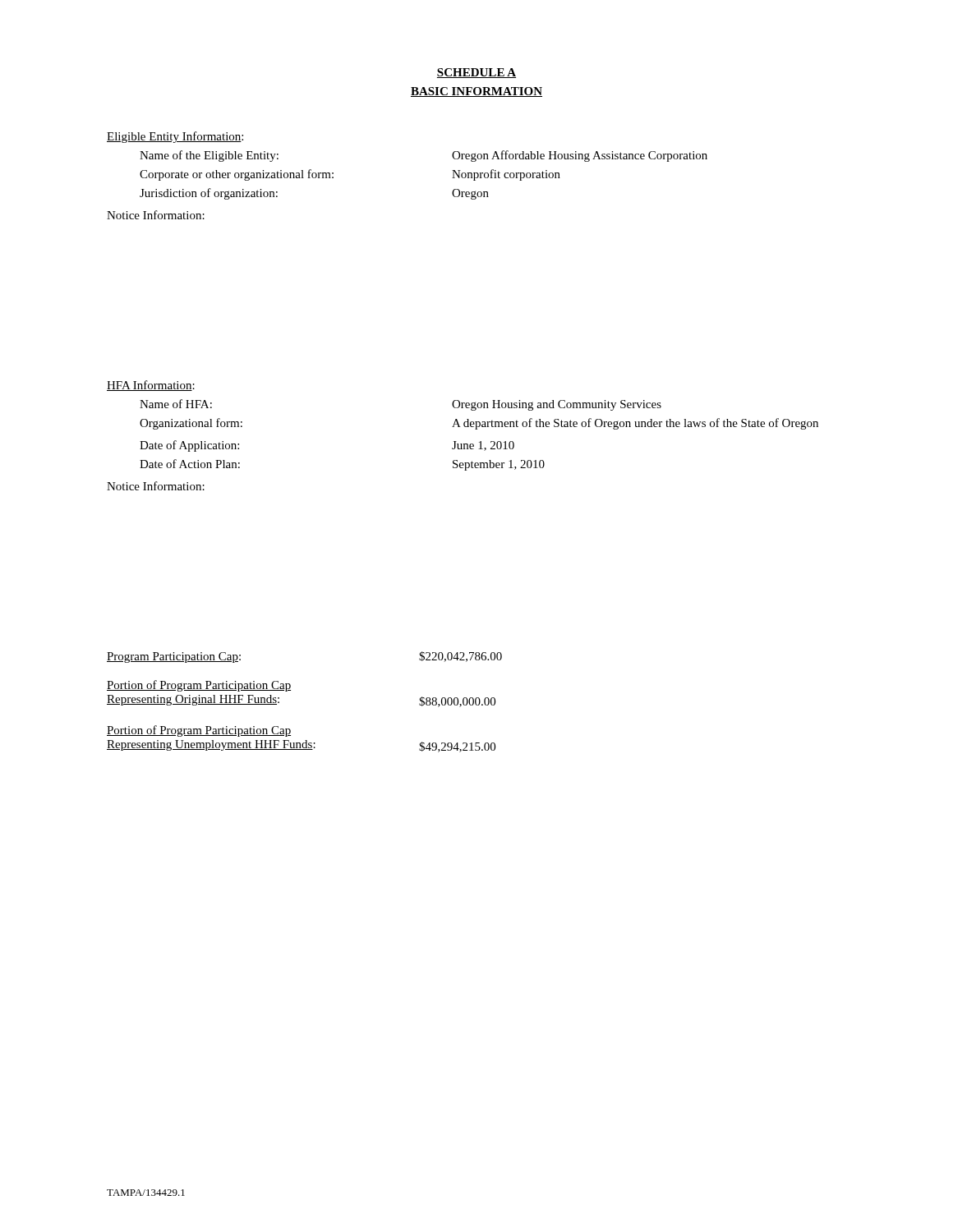Click on the text starting "Date of Application:"

click(x=190, y=445)
